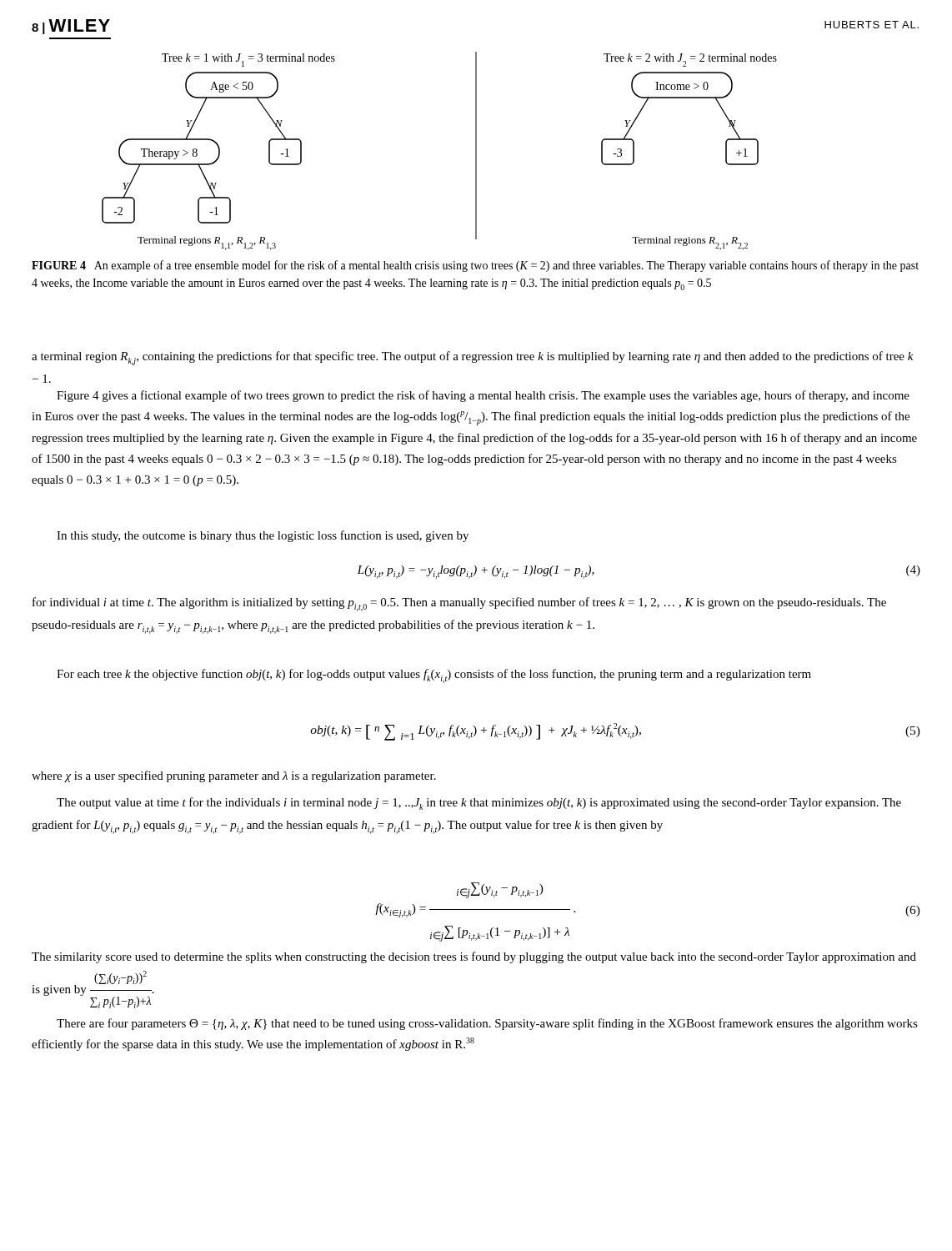
Task: Point to the block beginning "Figure 4 gives a fictional example of"
Action: click(474, 437)
